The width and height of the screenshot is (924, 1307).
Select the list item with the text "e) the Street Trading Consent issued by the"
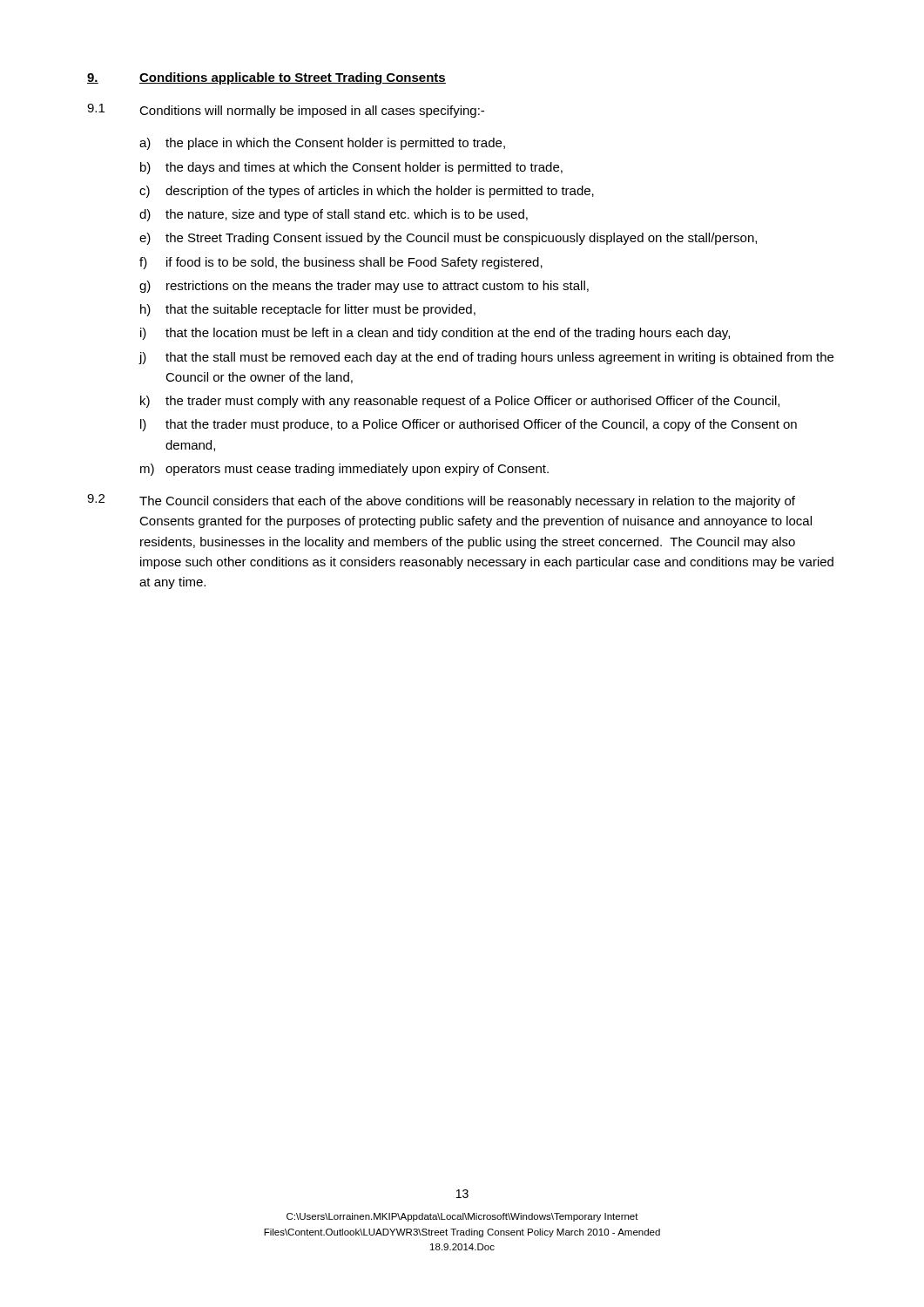pyautogui.click(x=488, y=238)
